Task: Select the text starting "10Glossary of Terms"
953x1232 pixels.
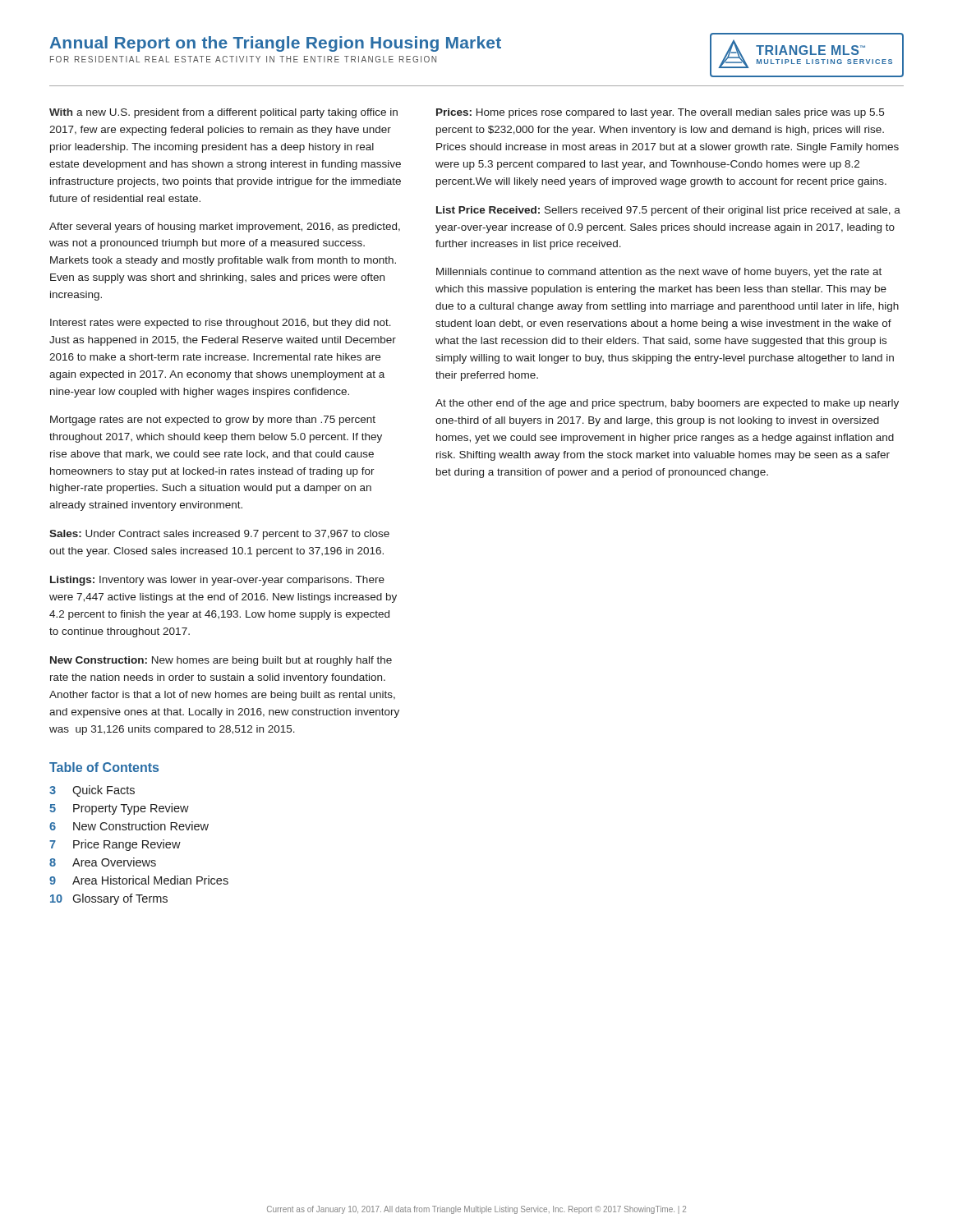Action: [109, 899]
